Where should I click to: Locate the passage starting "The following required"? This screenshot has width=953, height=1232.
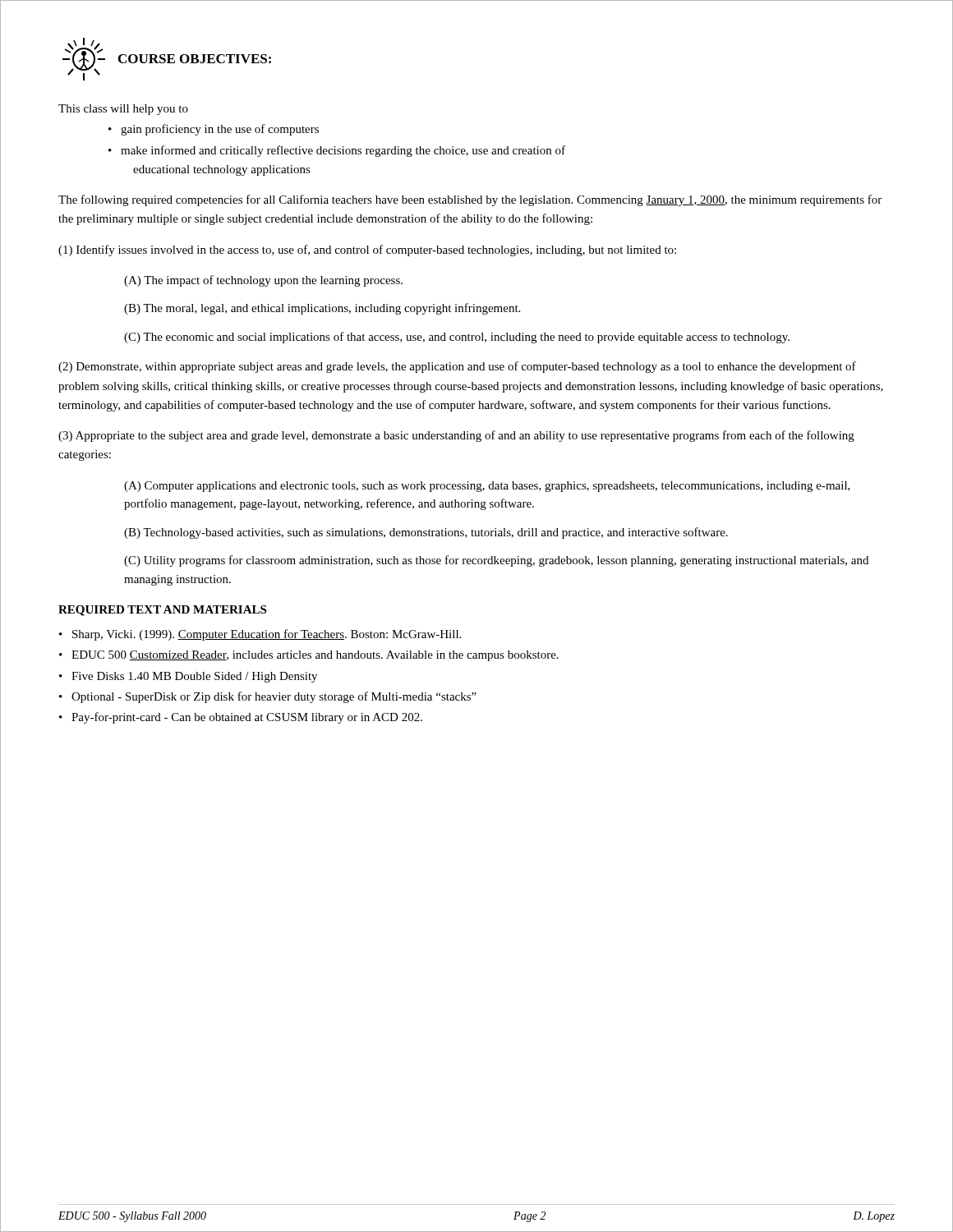tap(470, 209)
